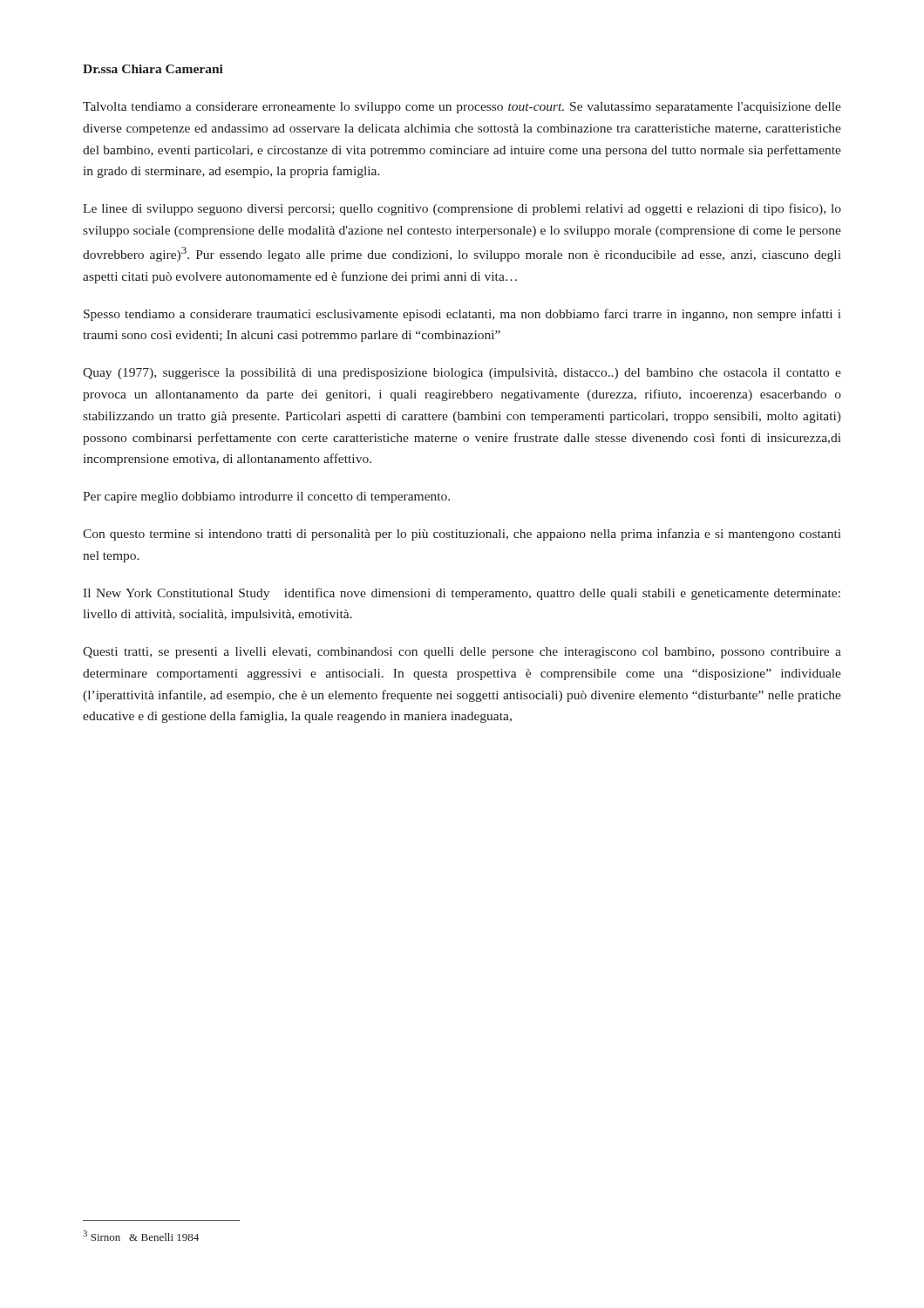Click the passage that begins "Le linee di sviluppo"

[x=462, y=243]
